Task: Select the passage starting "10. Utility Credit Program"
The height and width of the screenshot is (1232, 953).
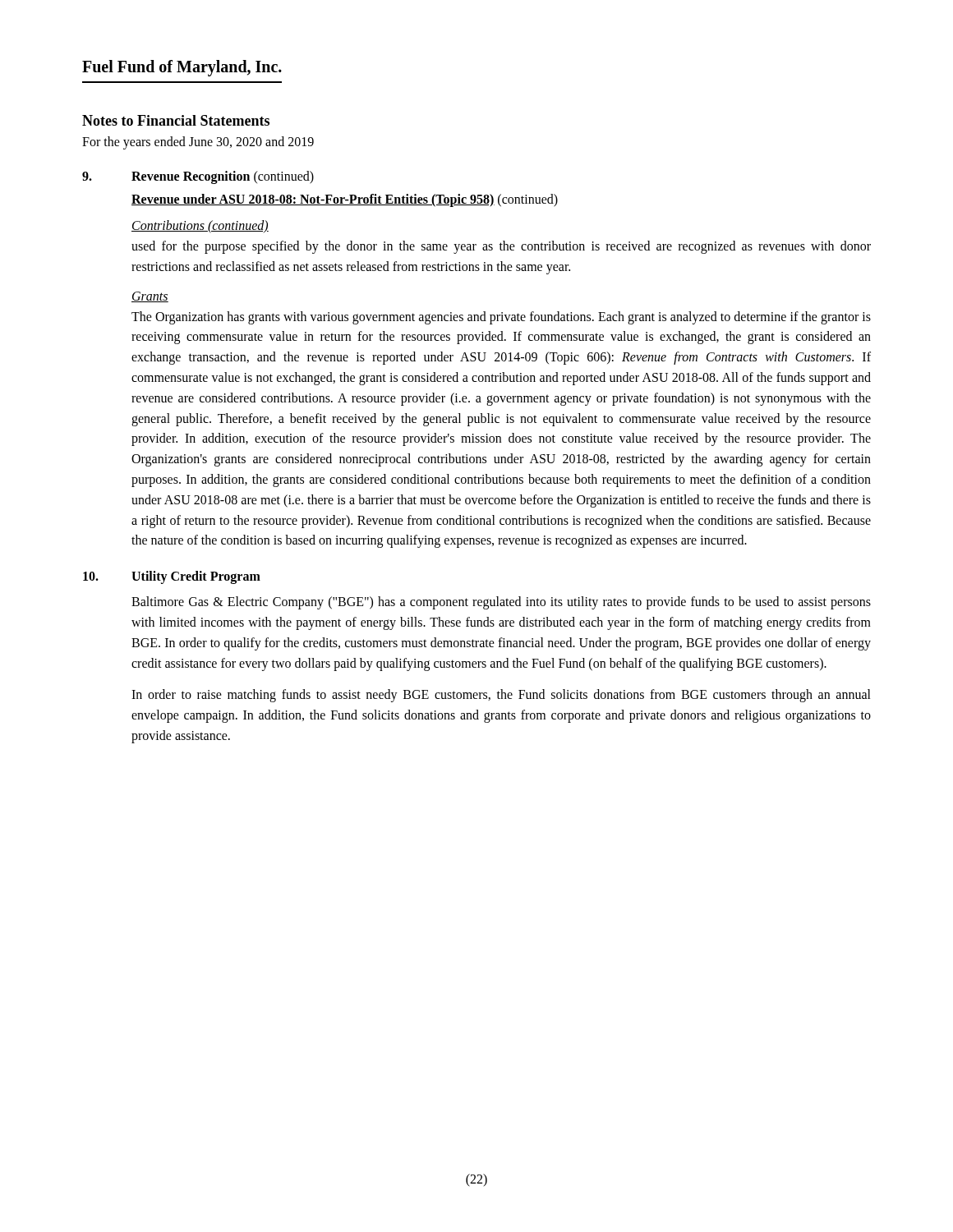Action: coord(171,577)
